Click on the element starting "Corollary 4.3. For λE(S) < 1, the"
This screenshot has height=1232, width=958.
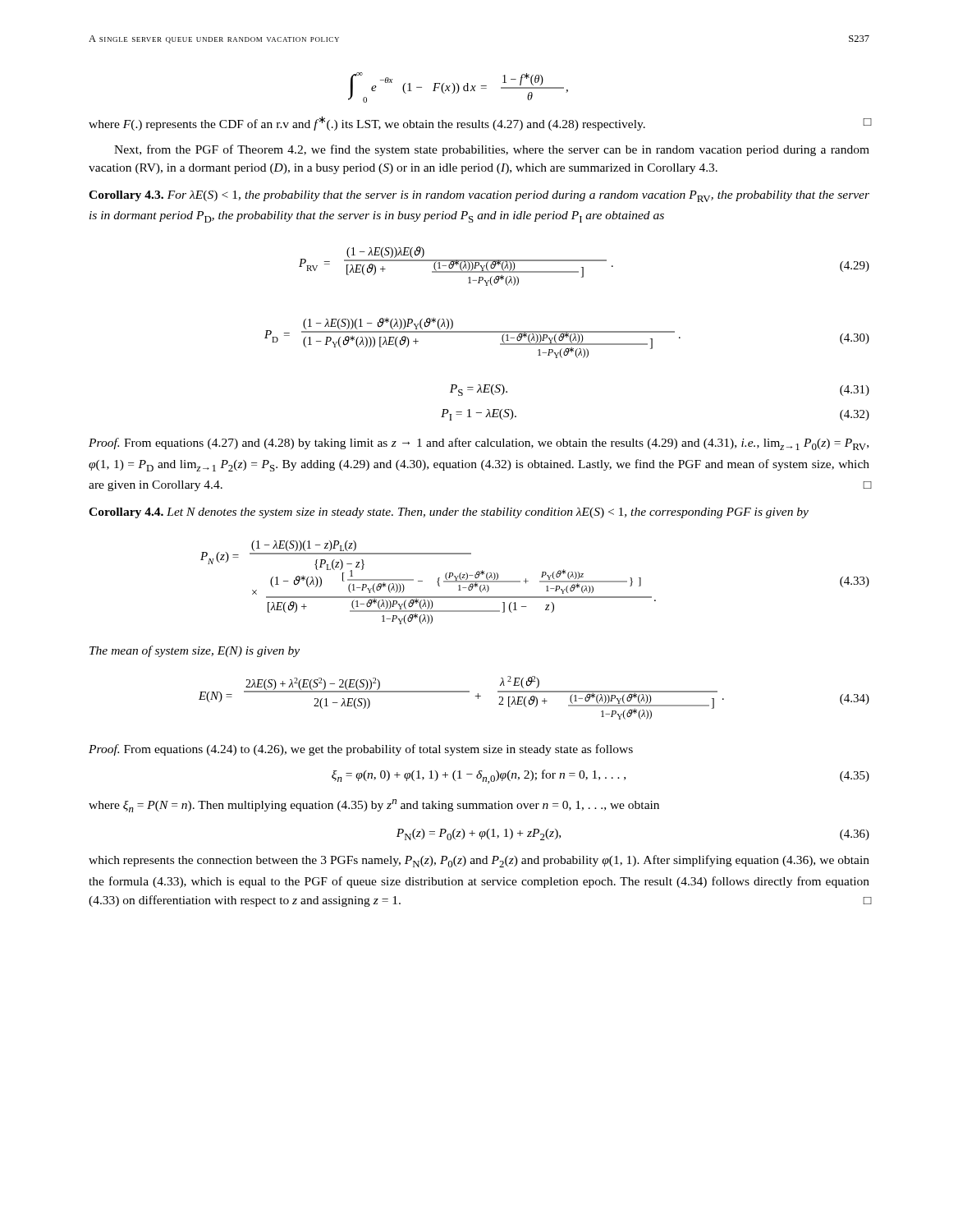coord(479,206)
